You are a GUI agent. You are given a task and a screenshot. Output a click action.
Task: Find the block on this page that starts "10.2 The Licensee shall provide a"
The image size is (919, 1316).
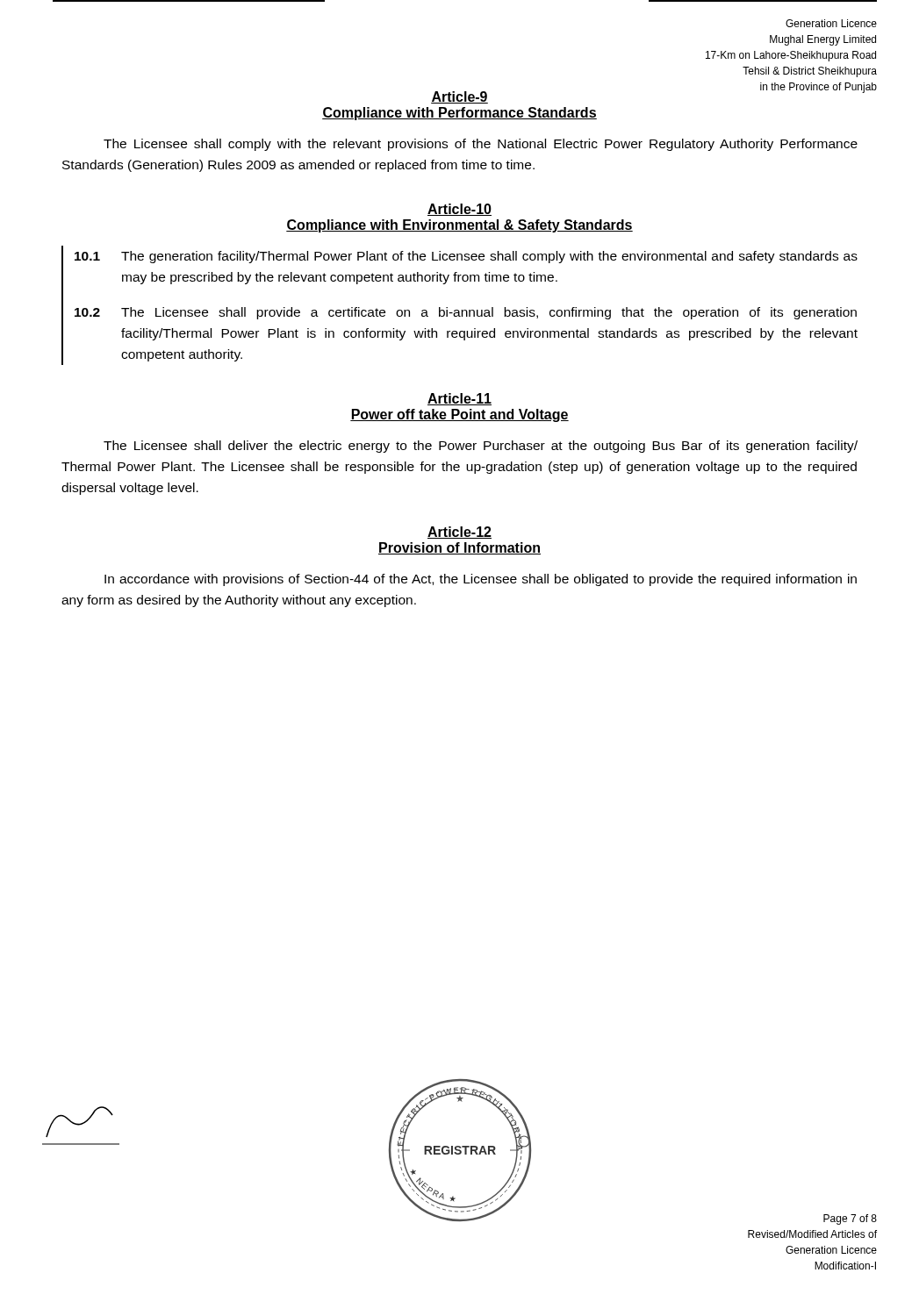pyautogui.click(x=466, y=333)
